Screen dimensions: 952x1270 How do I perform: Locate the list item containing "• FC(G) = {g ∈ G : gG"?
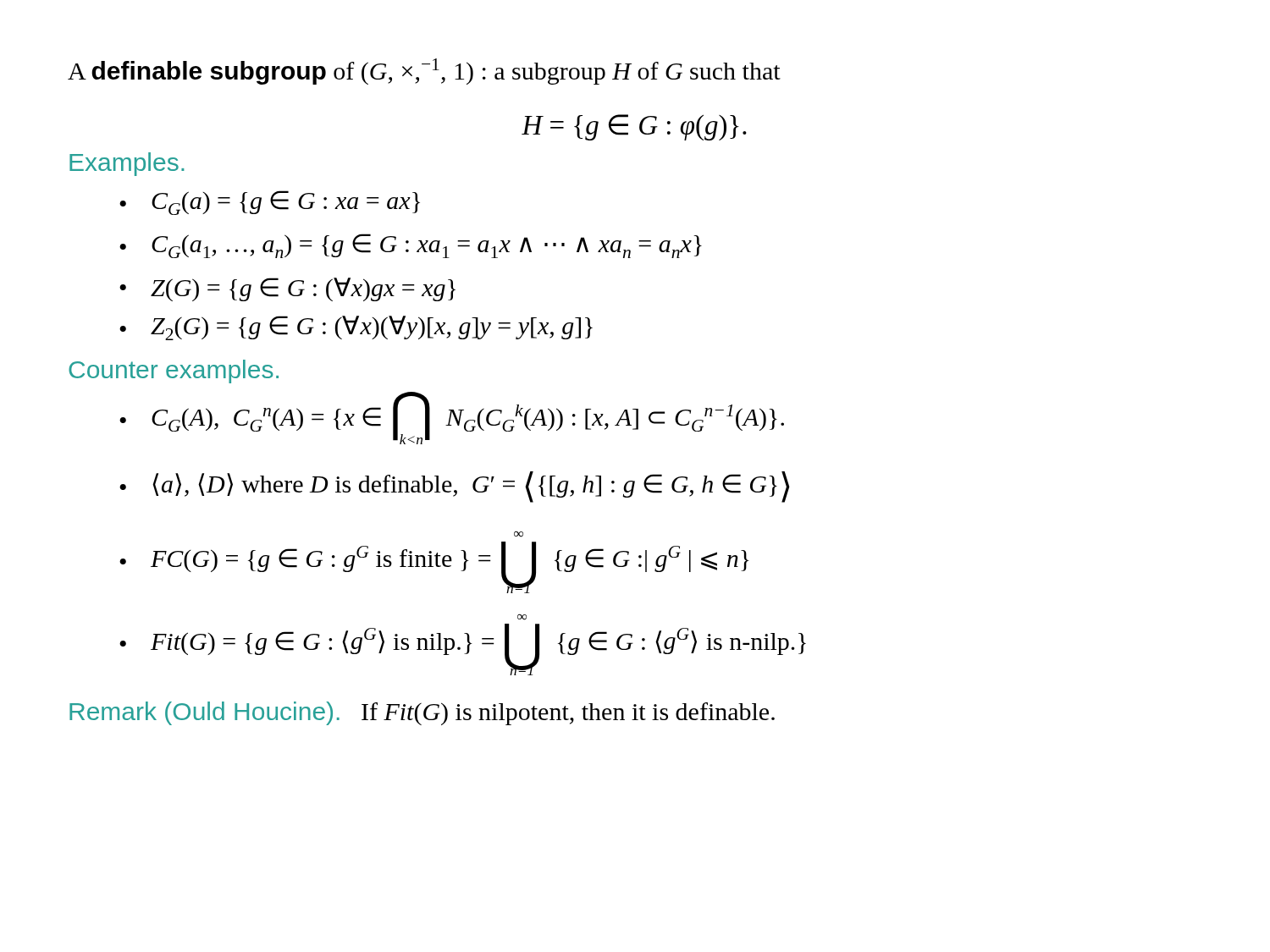click(435, 561)
